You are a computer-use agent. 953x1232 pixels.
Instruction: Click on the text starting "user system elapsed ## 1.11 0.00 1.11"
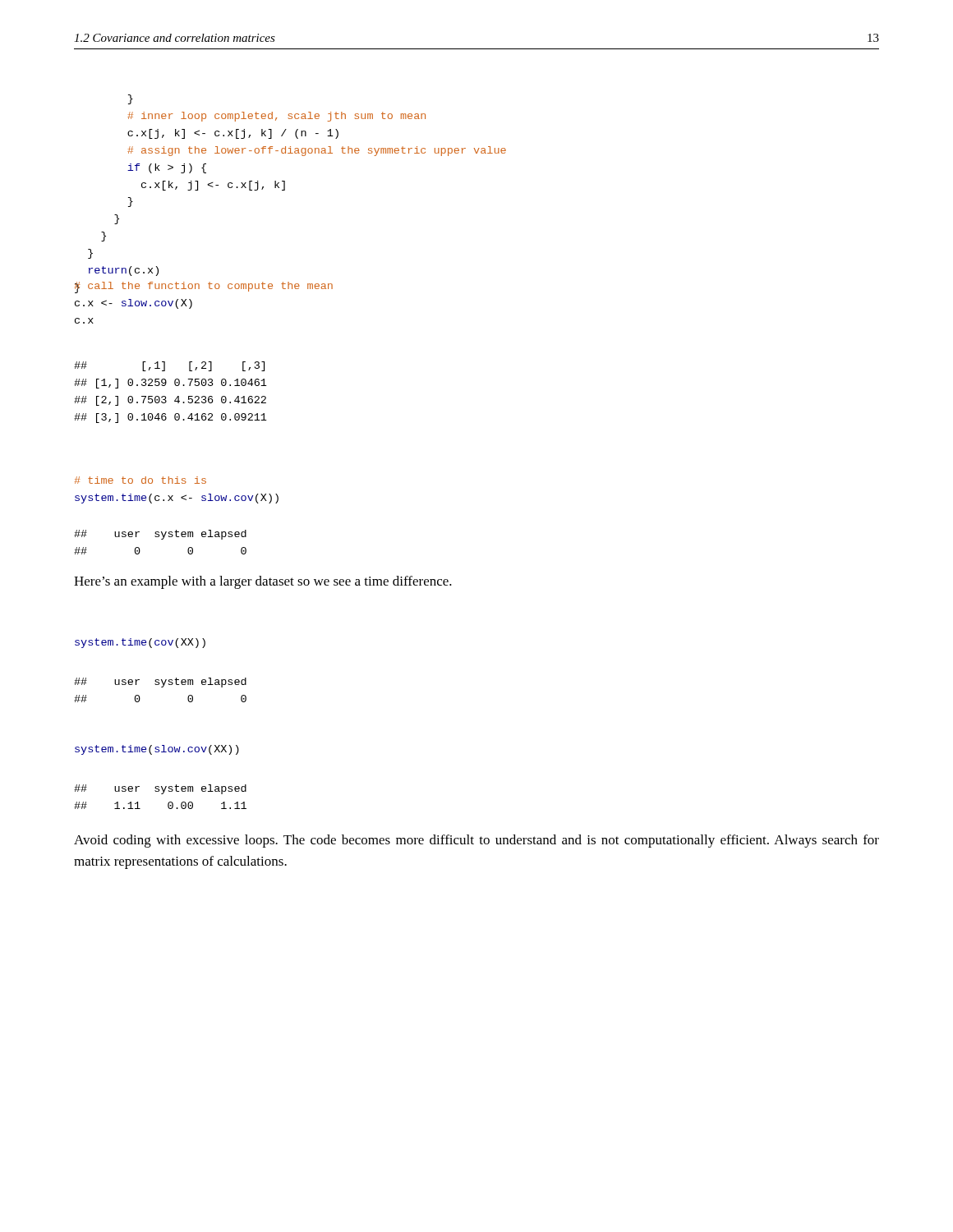tap(160, 806)
